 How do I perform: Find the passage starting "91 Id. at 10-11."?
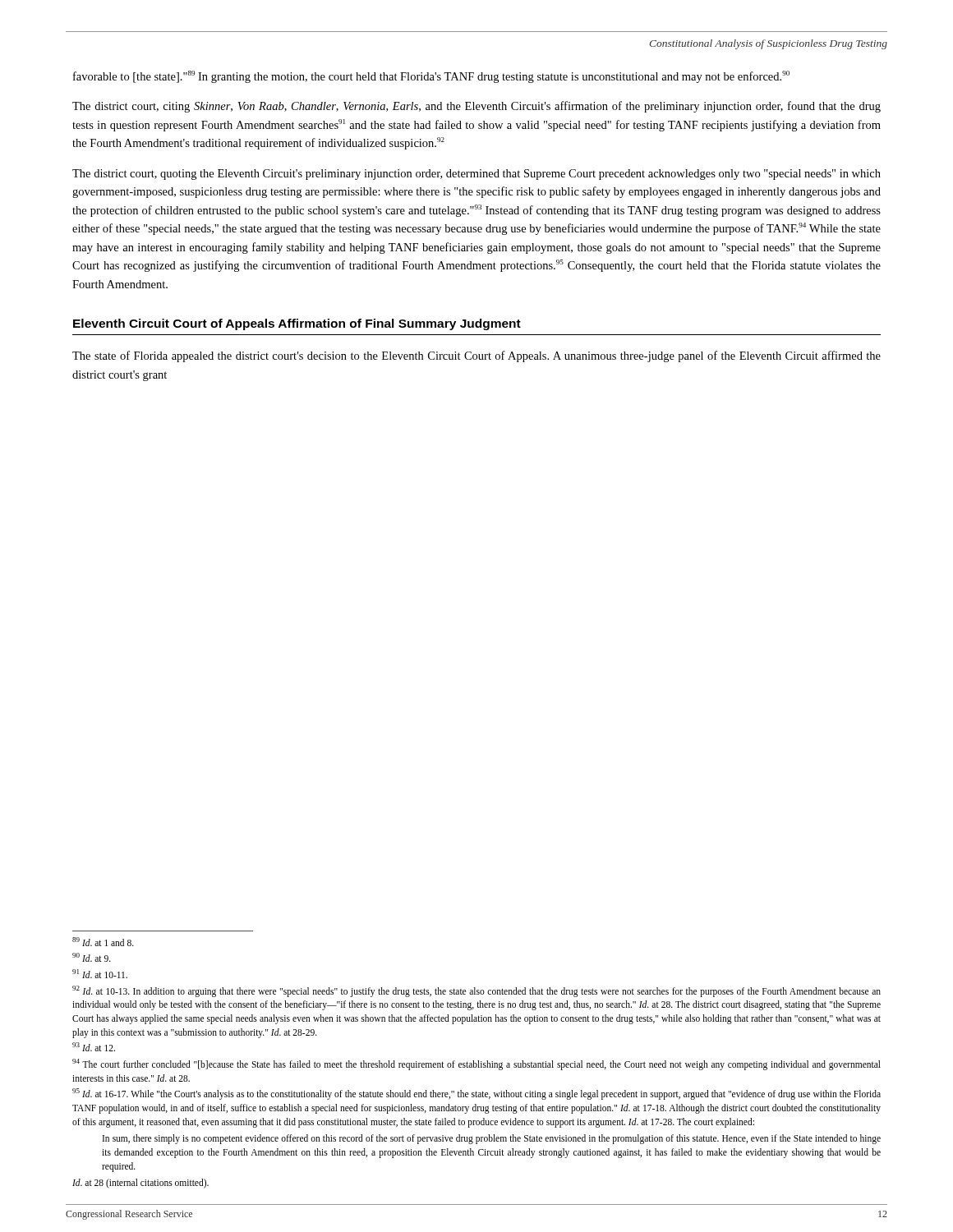click(x=100, y=974)
